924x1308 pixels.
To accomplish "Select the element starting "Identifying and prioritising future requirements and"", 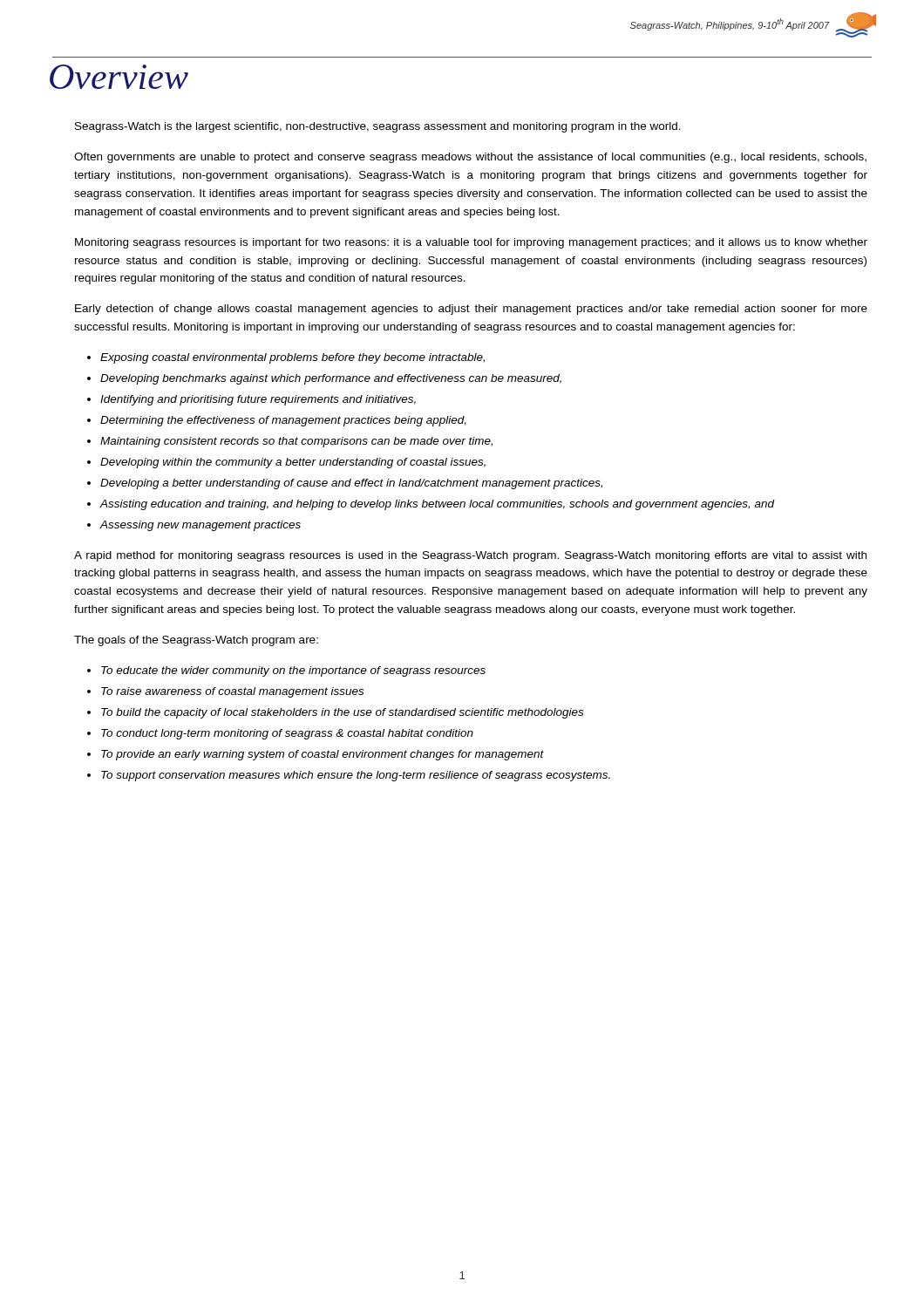I will click(259, 399).
